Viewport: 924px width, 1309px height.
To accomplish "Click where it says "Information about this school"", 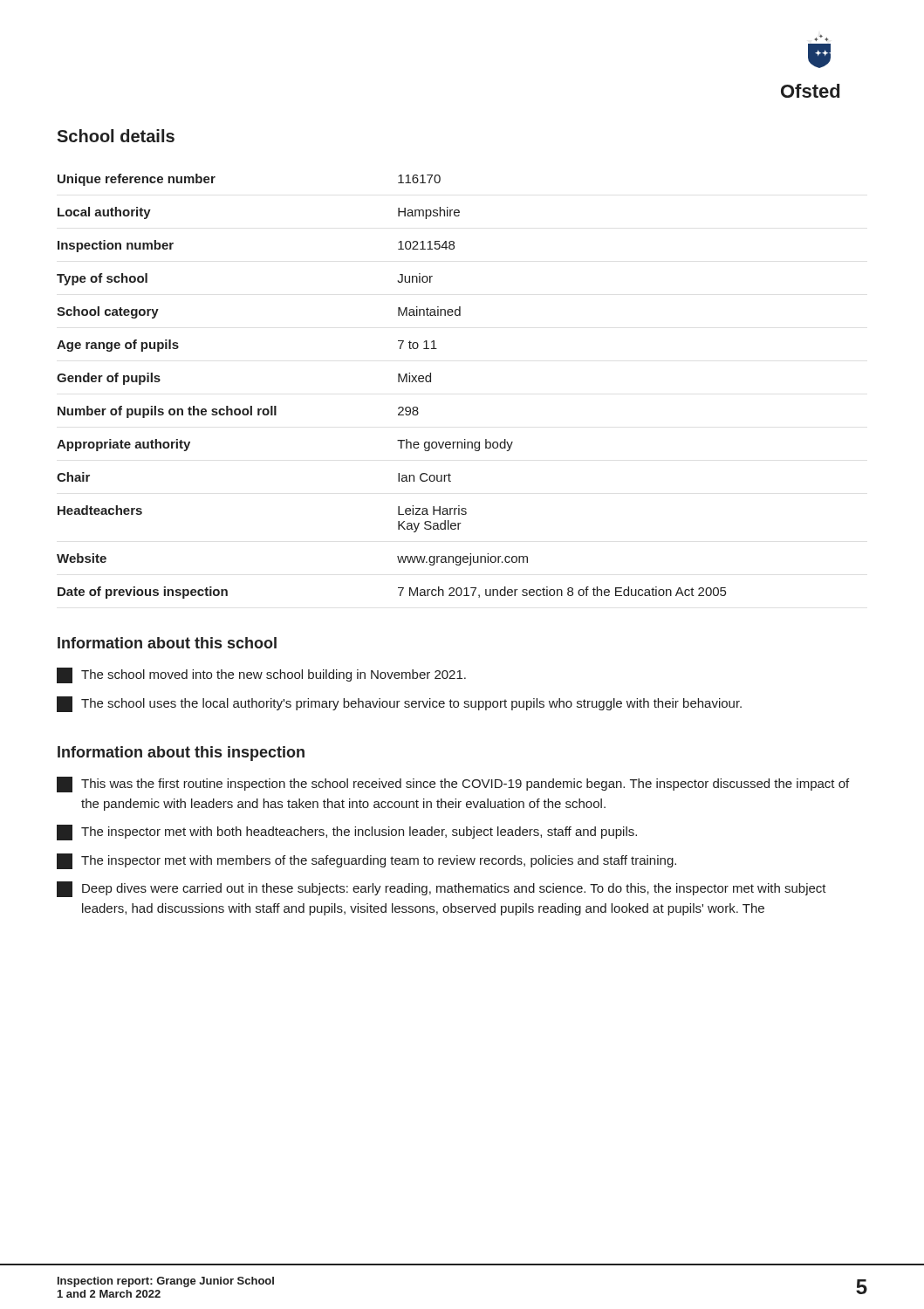I will click(x=167, y=643).
